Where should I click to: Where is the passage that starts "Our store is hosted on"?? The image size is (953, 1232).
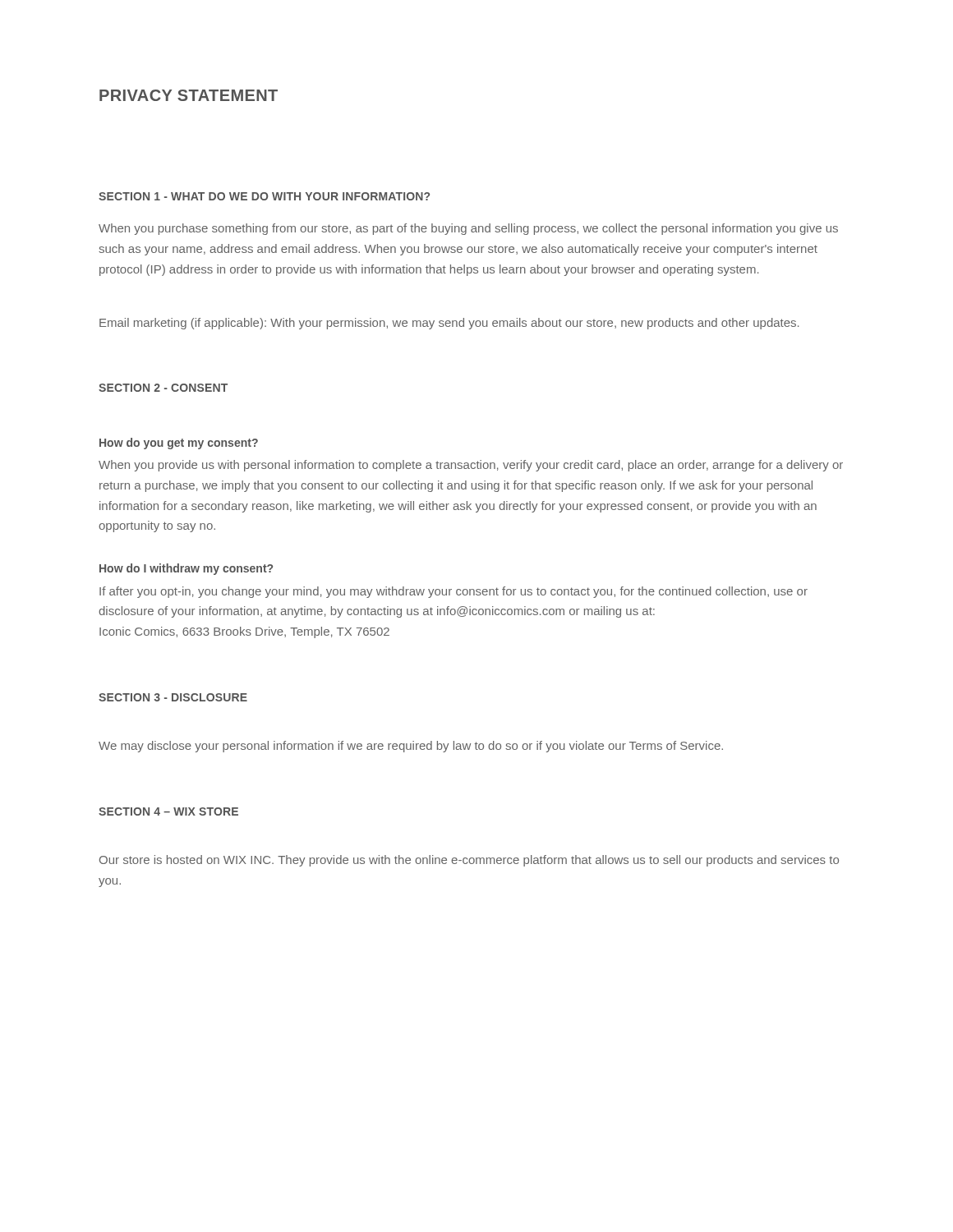point(469,870)
